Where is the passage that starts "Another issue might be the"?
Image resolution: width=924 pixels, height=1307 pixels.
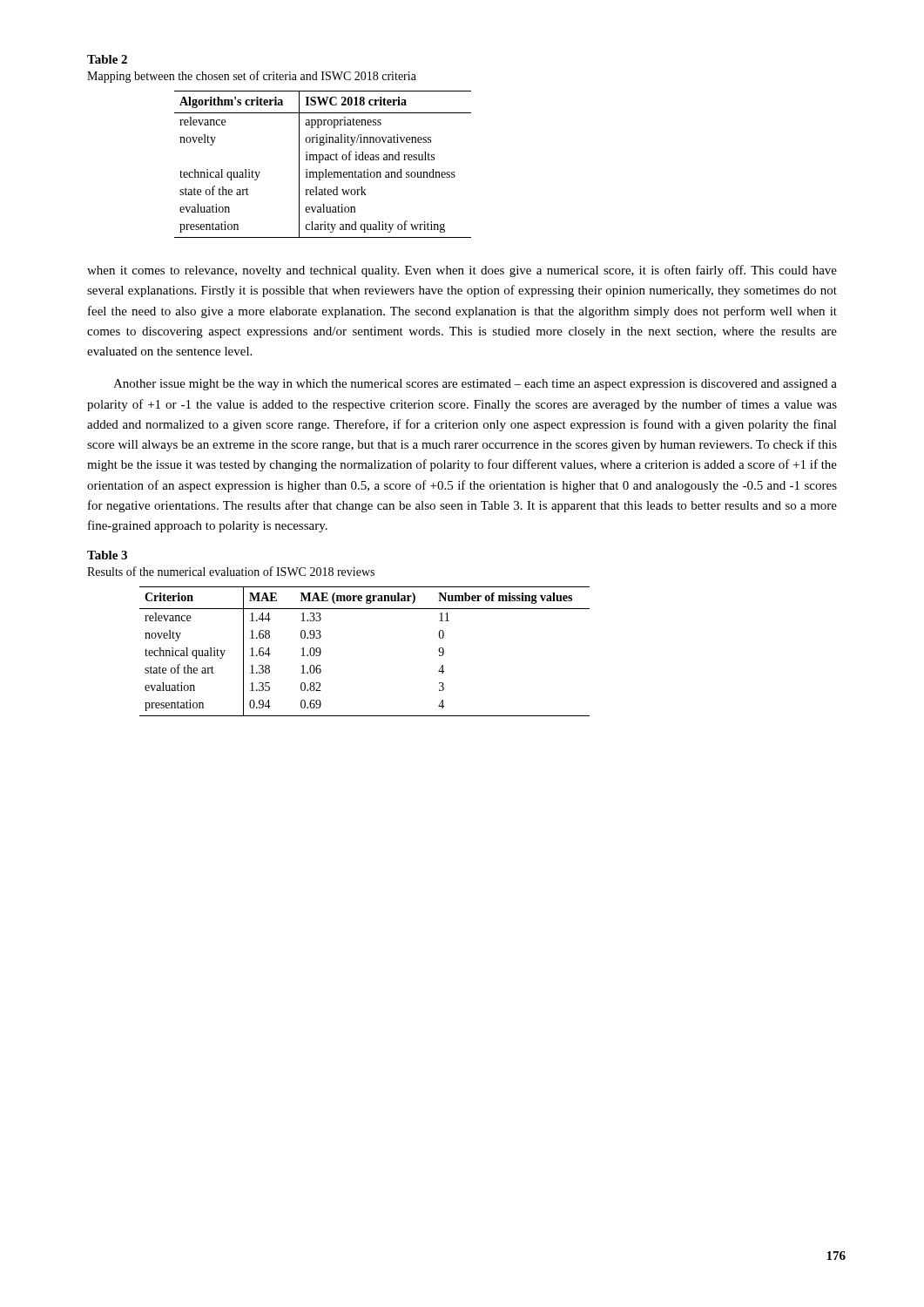pyautogui.click(x=462, y=455)
